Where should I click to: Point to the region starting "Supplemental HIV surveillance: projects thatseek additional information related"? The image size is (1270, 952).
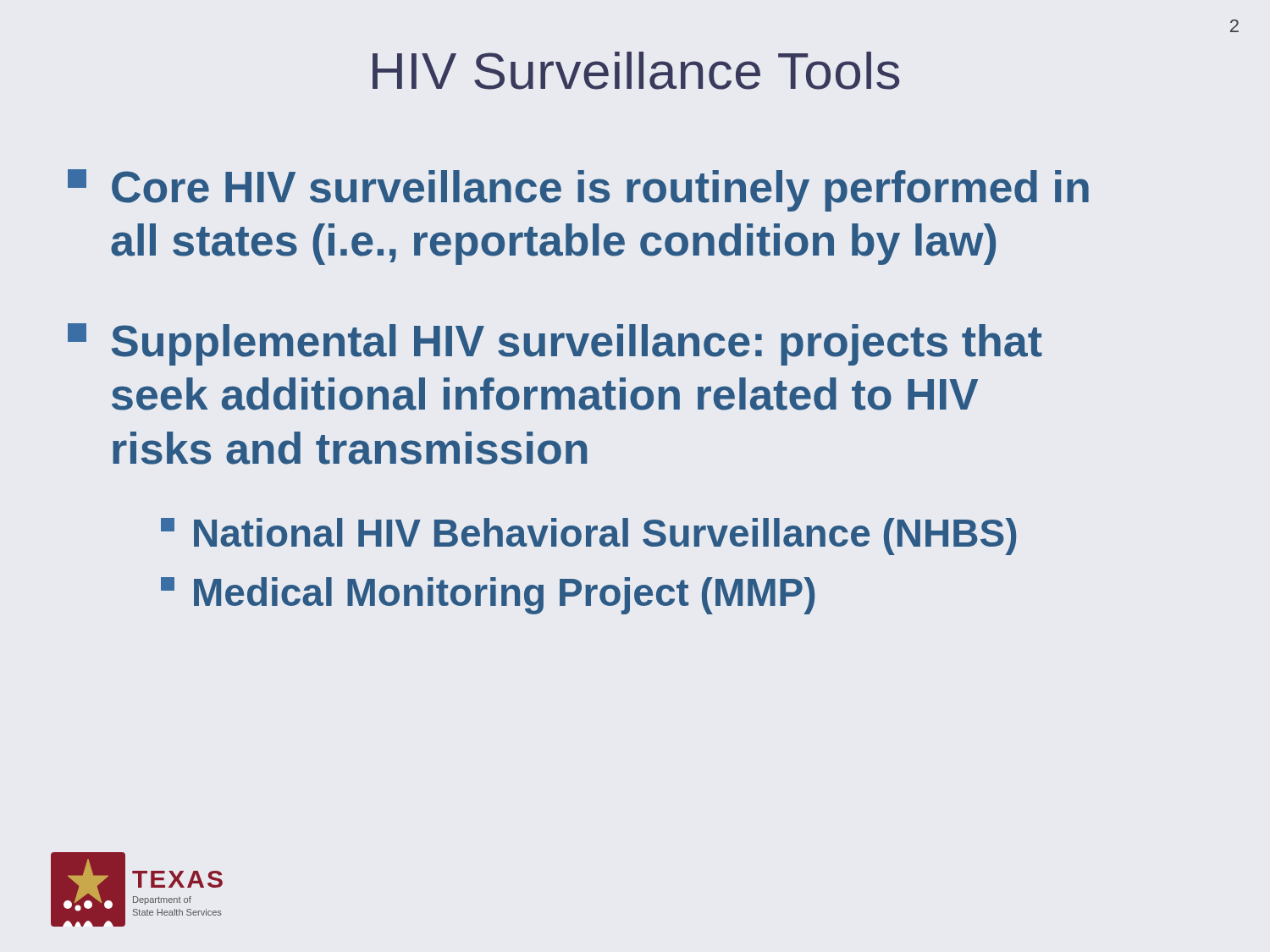[x=555, y=395]
